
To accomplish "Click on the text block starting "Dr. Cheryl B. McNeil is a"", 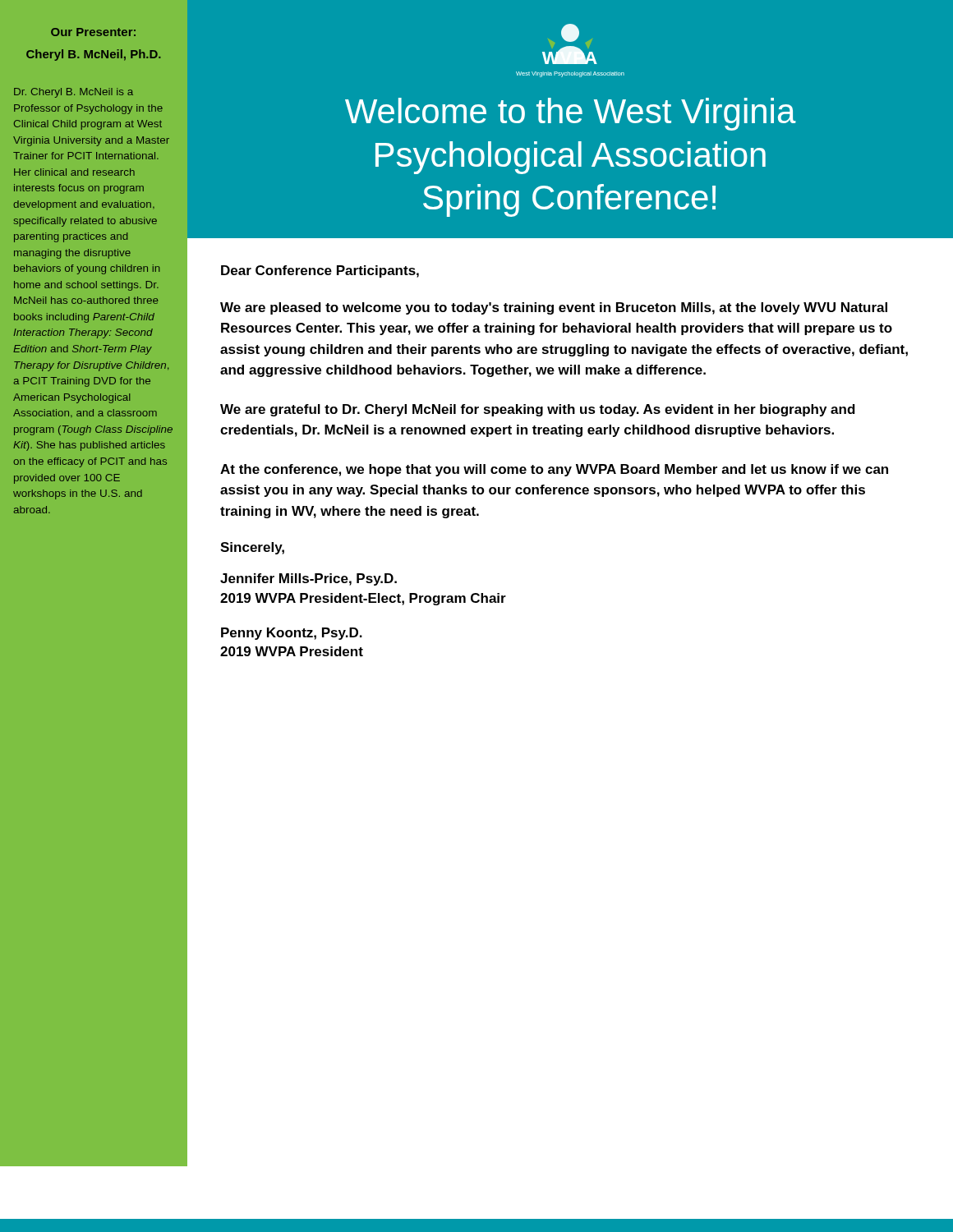I will point(93,300).
